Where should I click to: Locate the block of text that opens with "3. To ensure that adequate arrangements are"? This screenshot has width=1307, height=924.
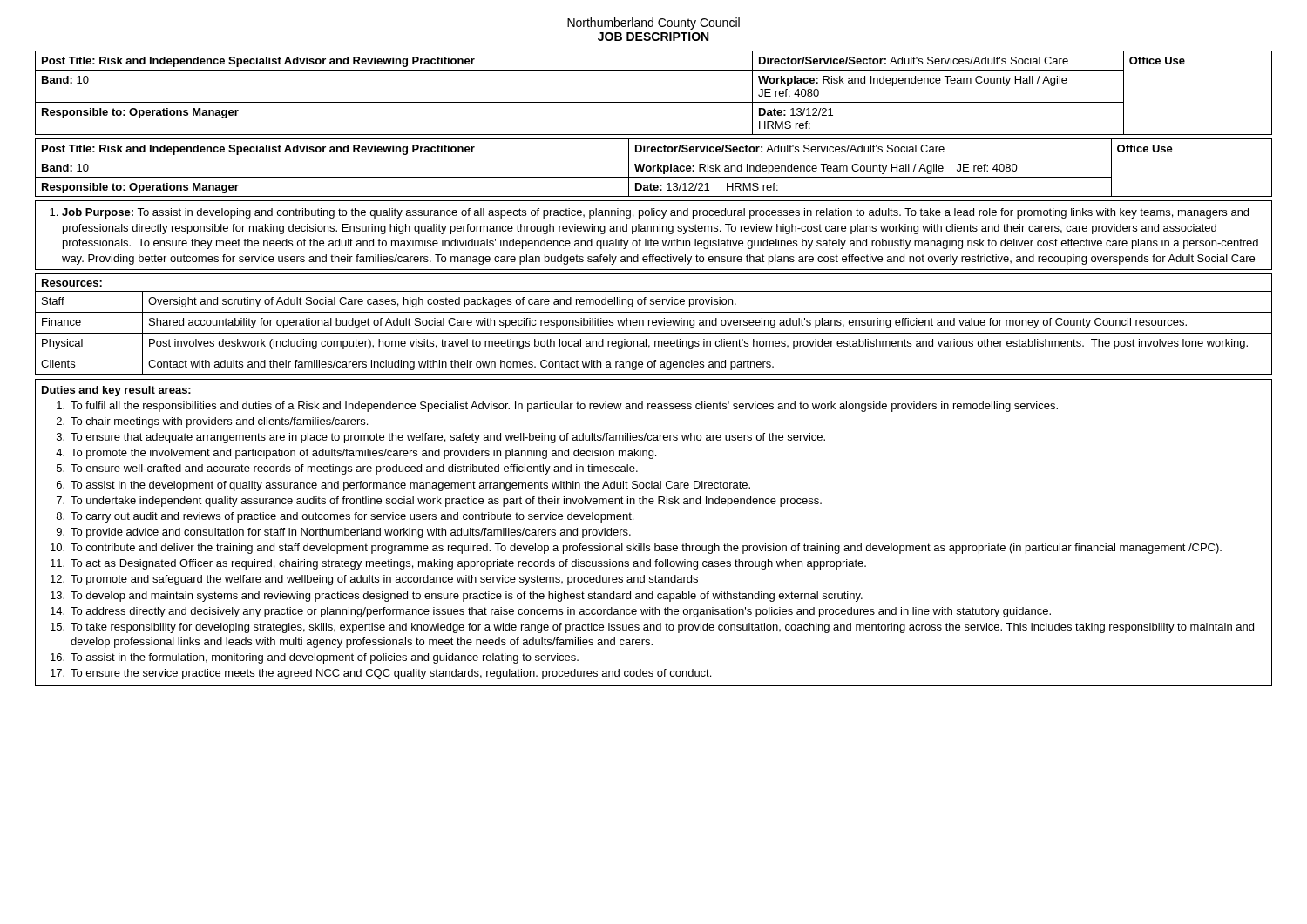click(x=654, y=437)
